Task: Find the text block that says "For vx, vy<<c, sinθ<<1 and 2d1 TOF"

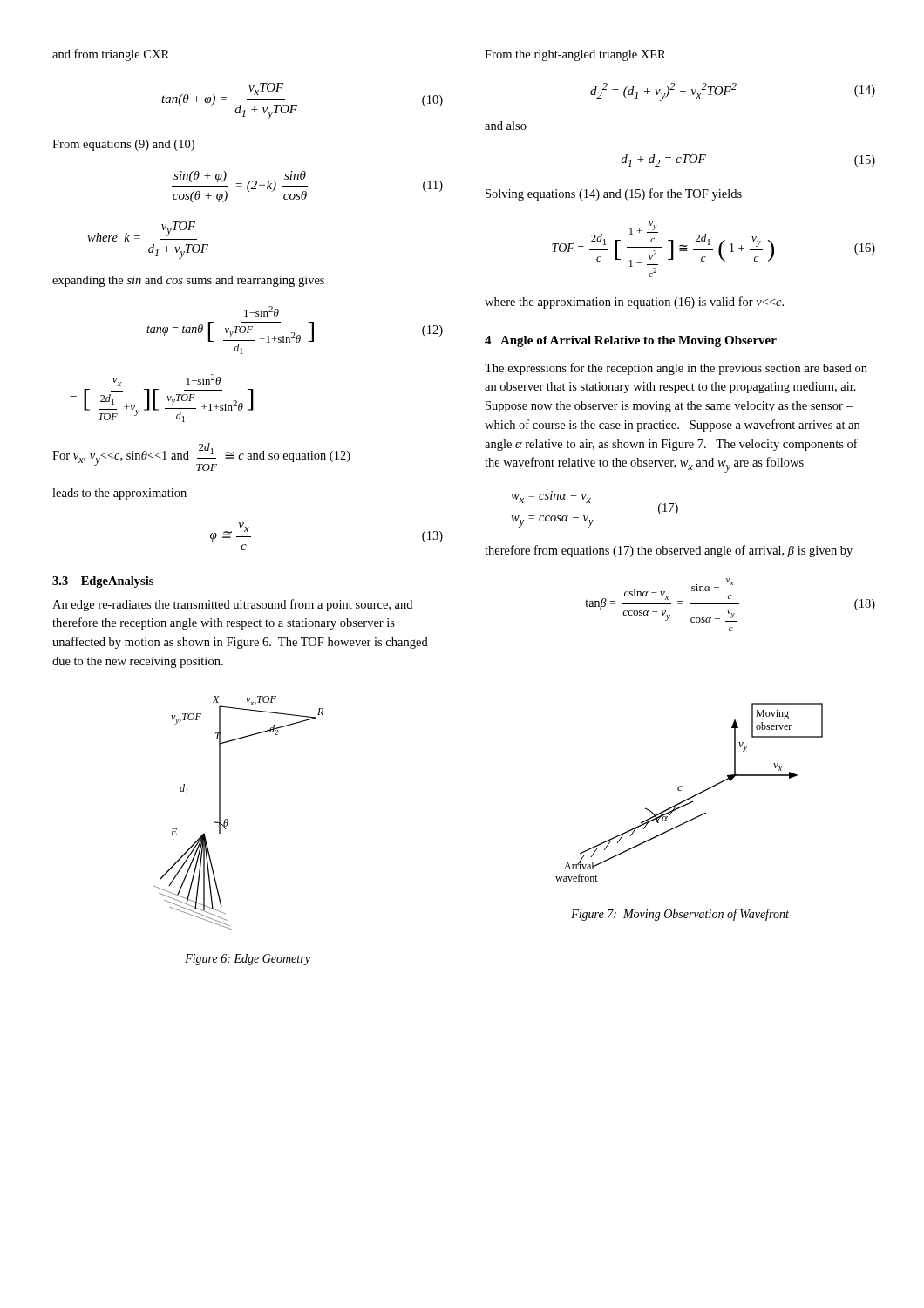Action: click(x=201, y=457)
